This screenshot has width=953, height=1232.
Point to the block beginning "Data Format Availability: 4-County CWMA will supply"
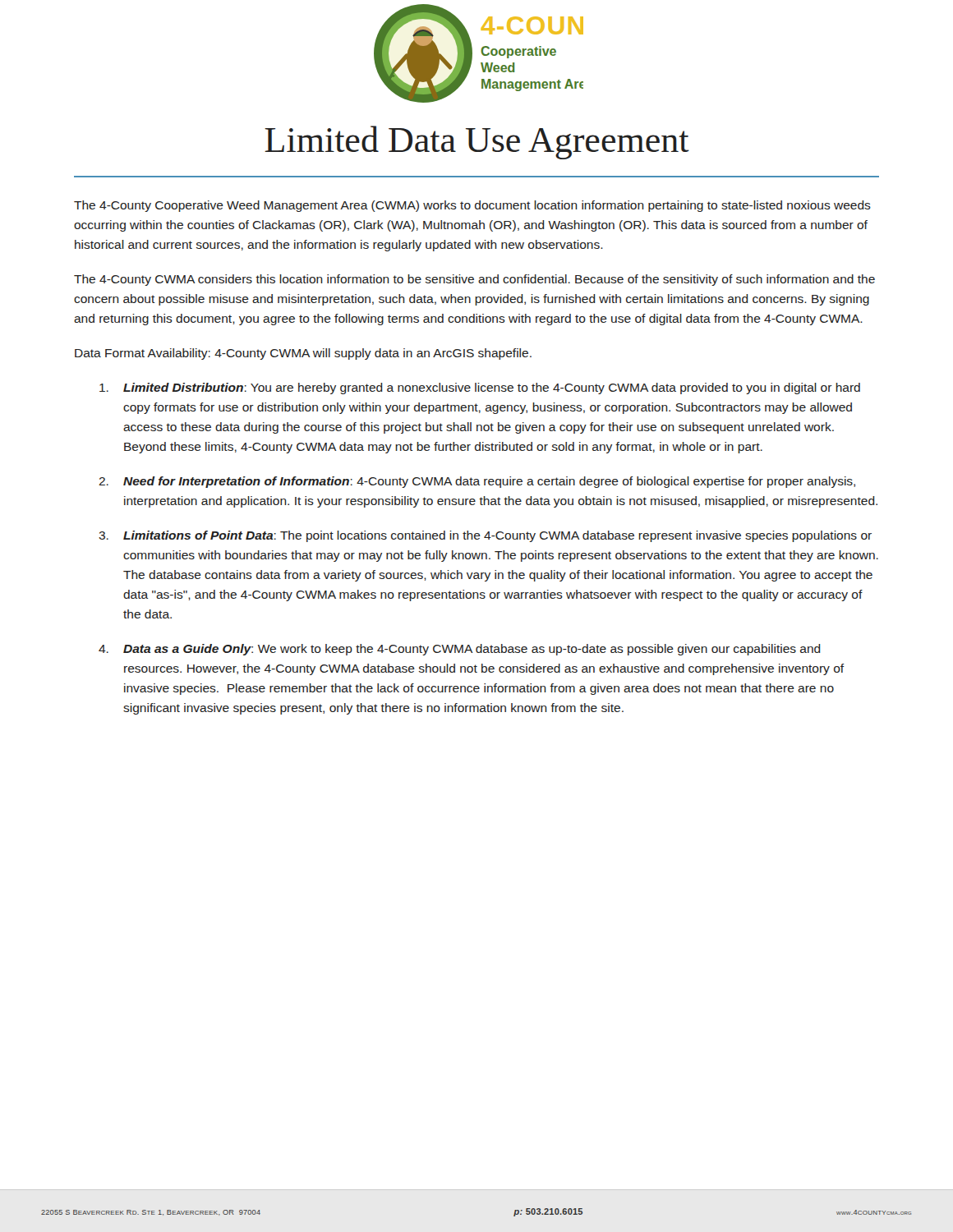[303, 353]
